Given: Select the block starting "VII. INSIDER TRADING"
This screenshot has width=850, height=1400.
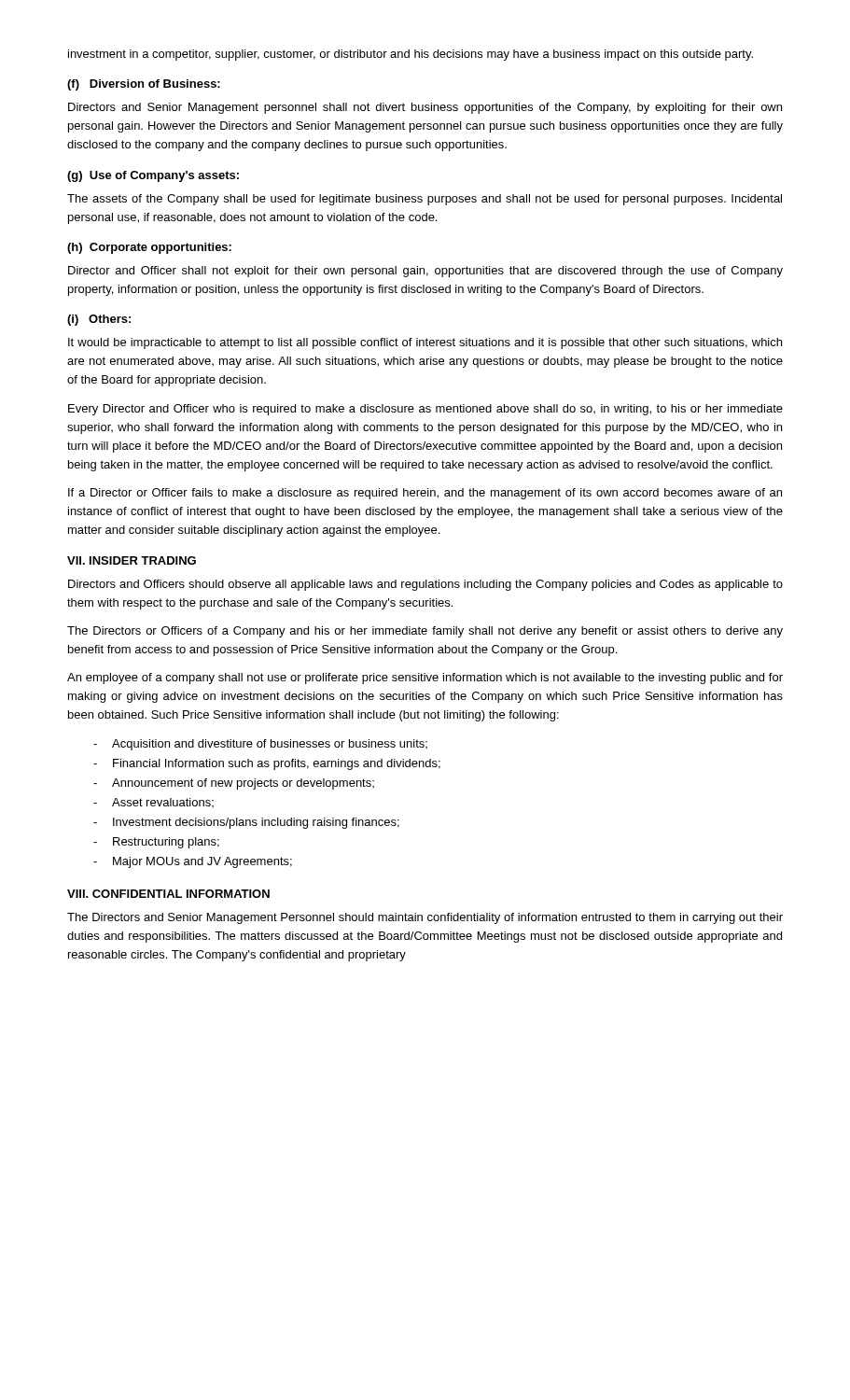Looking at the screenshot, I should click(132, 560).
